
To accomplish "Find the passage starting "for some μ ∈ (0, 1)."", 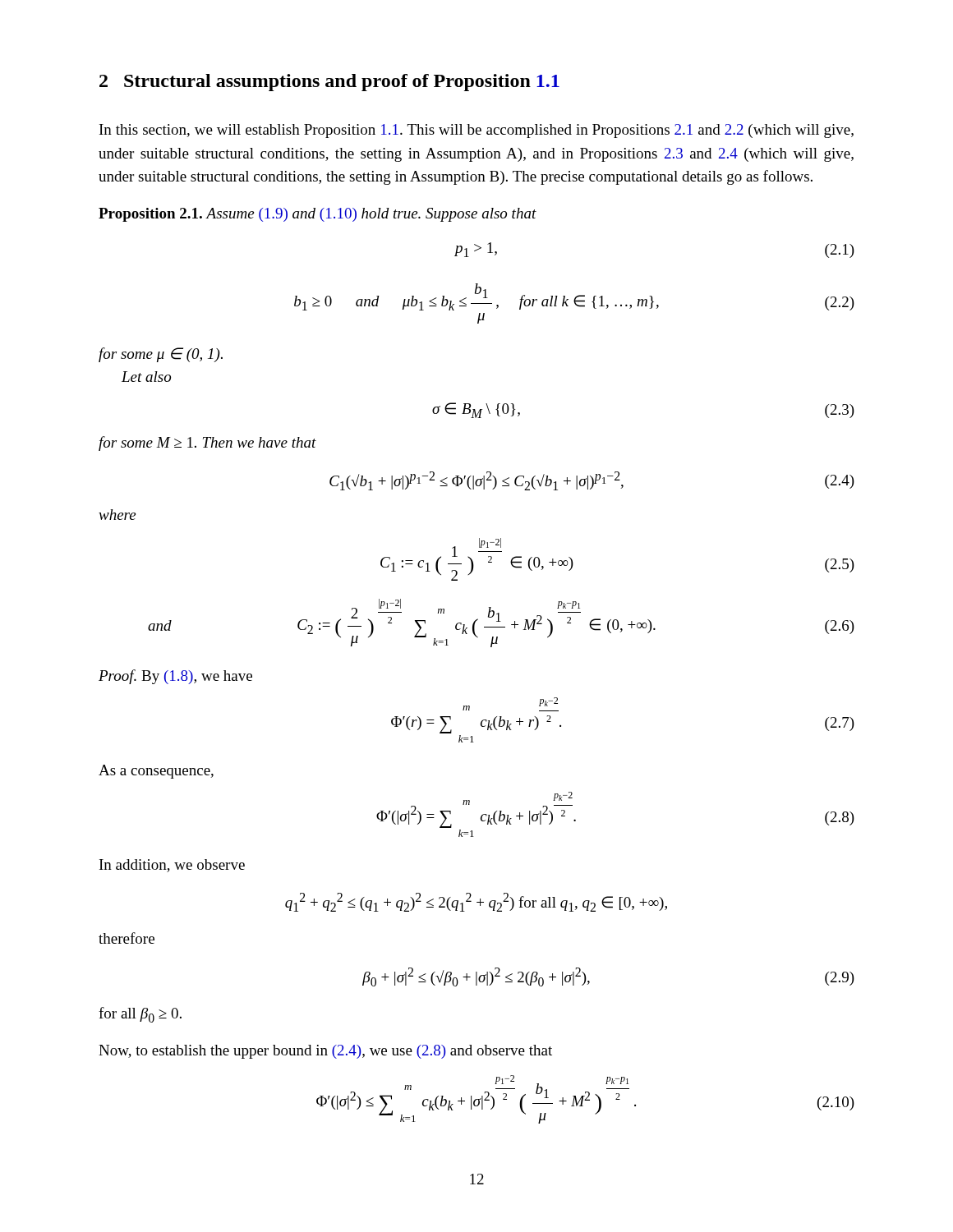I will click(161, 355).
